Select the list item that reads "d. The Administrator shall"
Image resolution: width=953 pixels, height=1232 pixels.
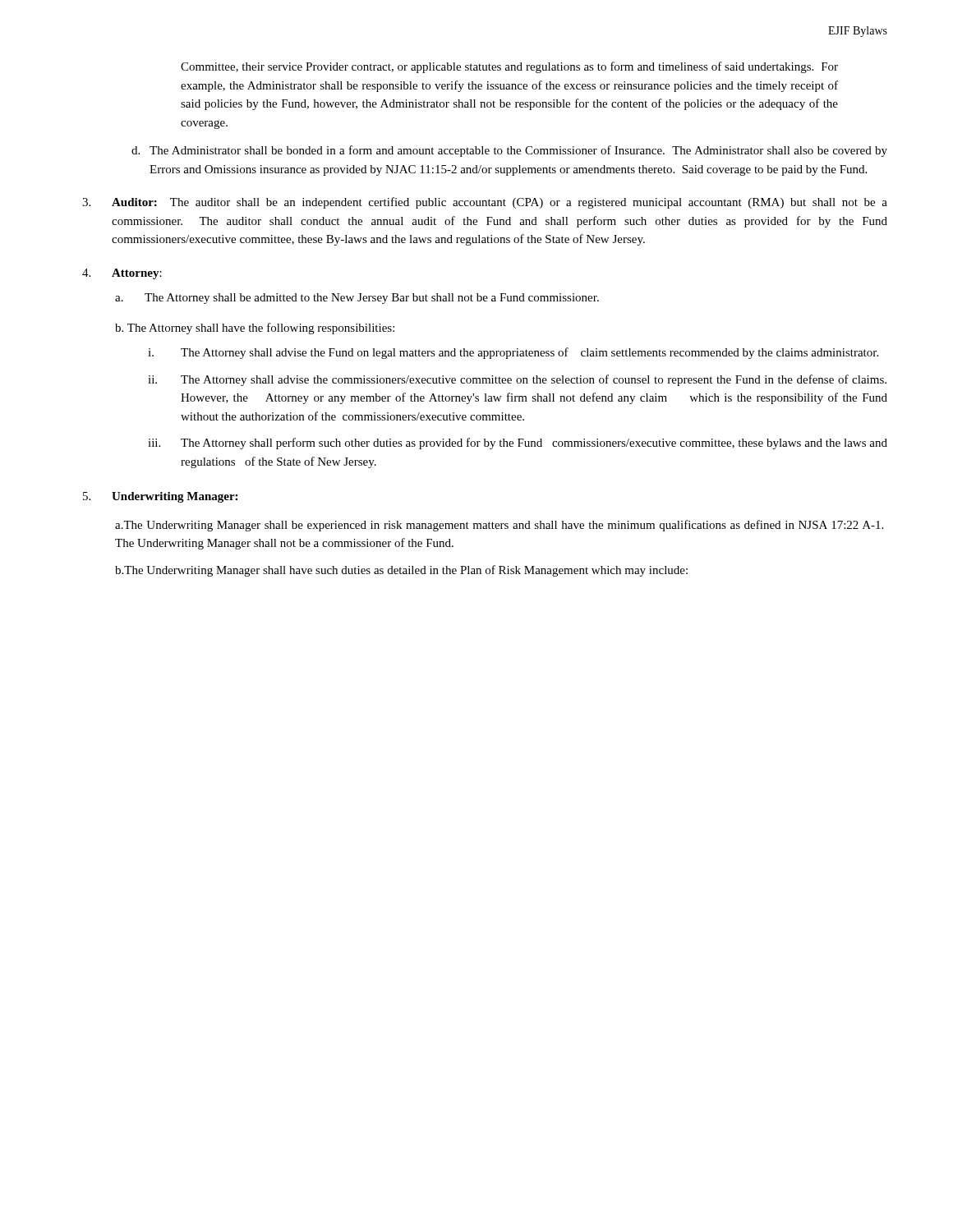(509, 160)
